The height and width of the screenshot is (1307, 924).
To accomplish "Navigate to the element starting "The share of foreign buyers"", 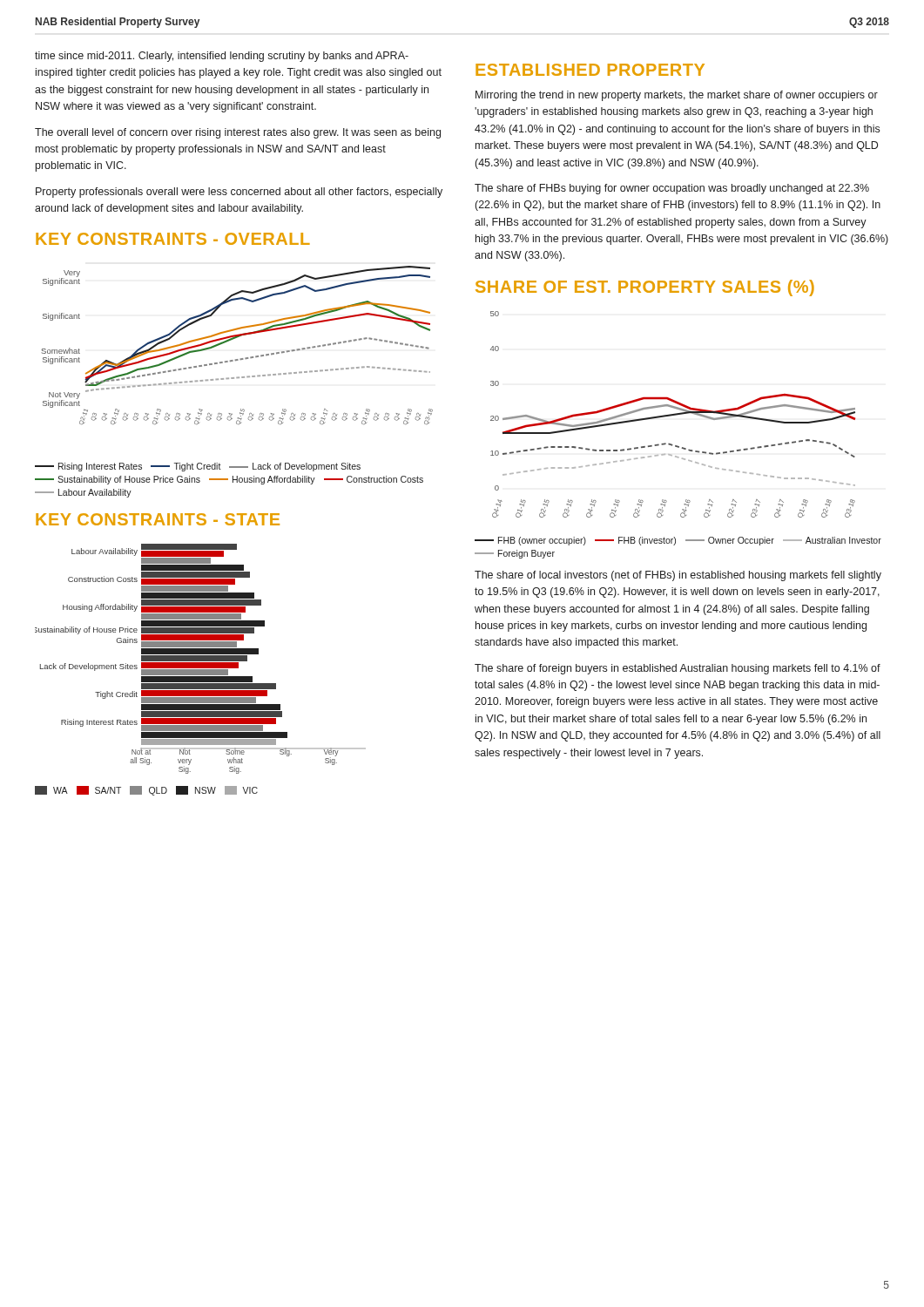I will click(678, 710).
